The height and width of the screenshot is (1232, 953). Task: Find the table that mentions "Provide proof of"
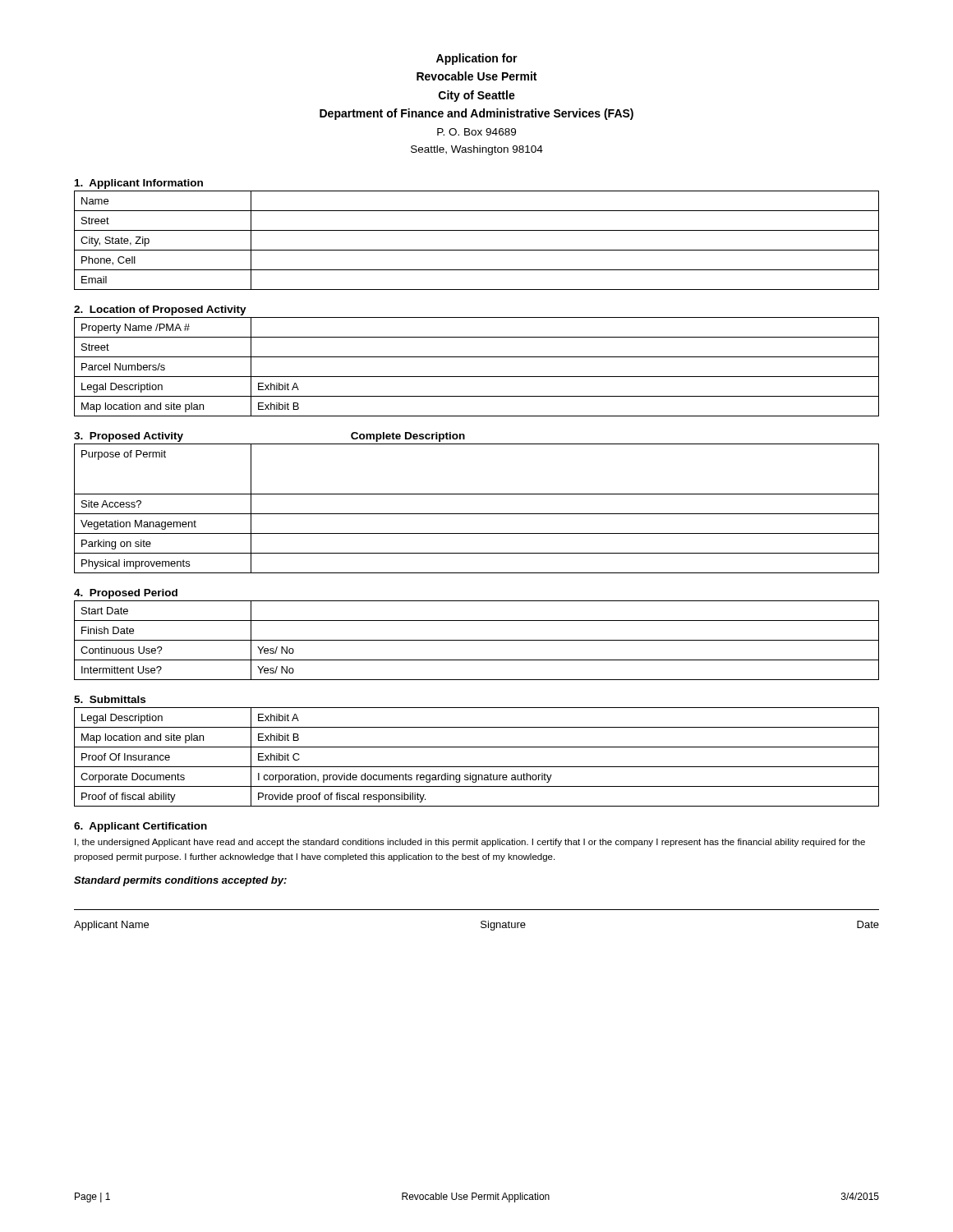click(x=476, y=757)
